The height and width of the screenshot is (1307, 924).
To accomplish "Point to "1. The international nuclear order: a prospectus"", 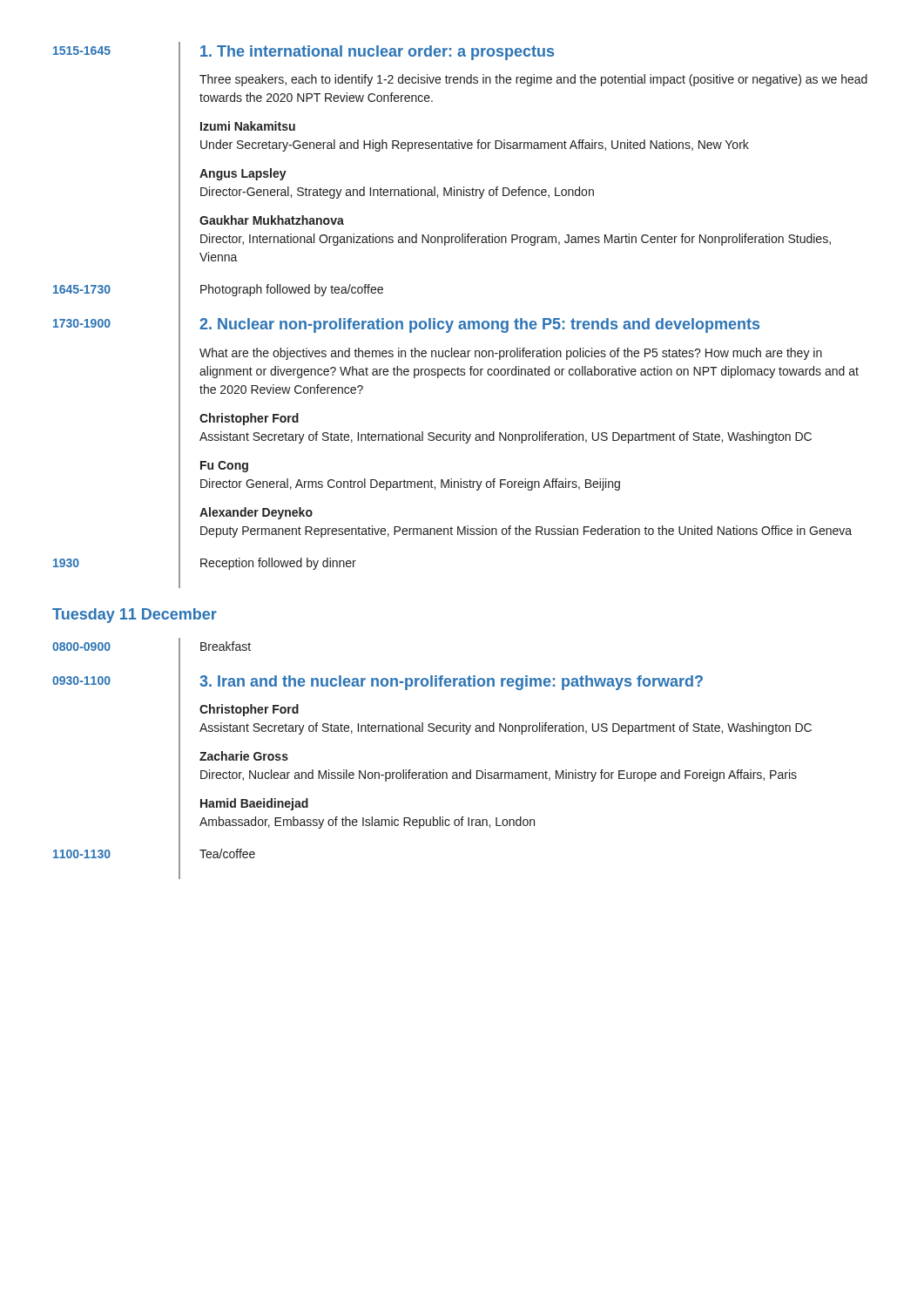I will coord(377,51).
